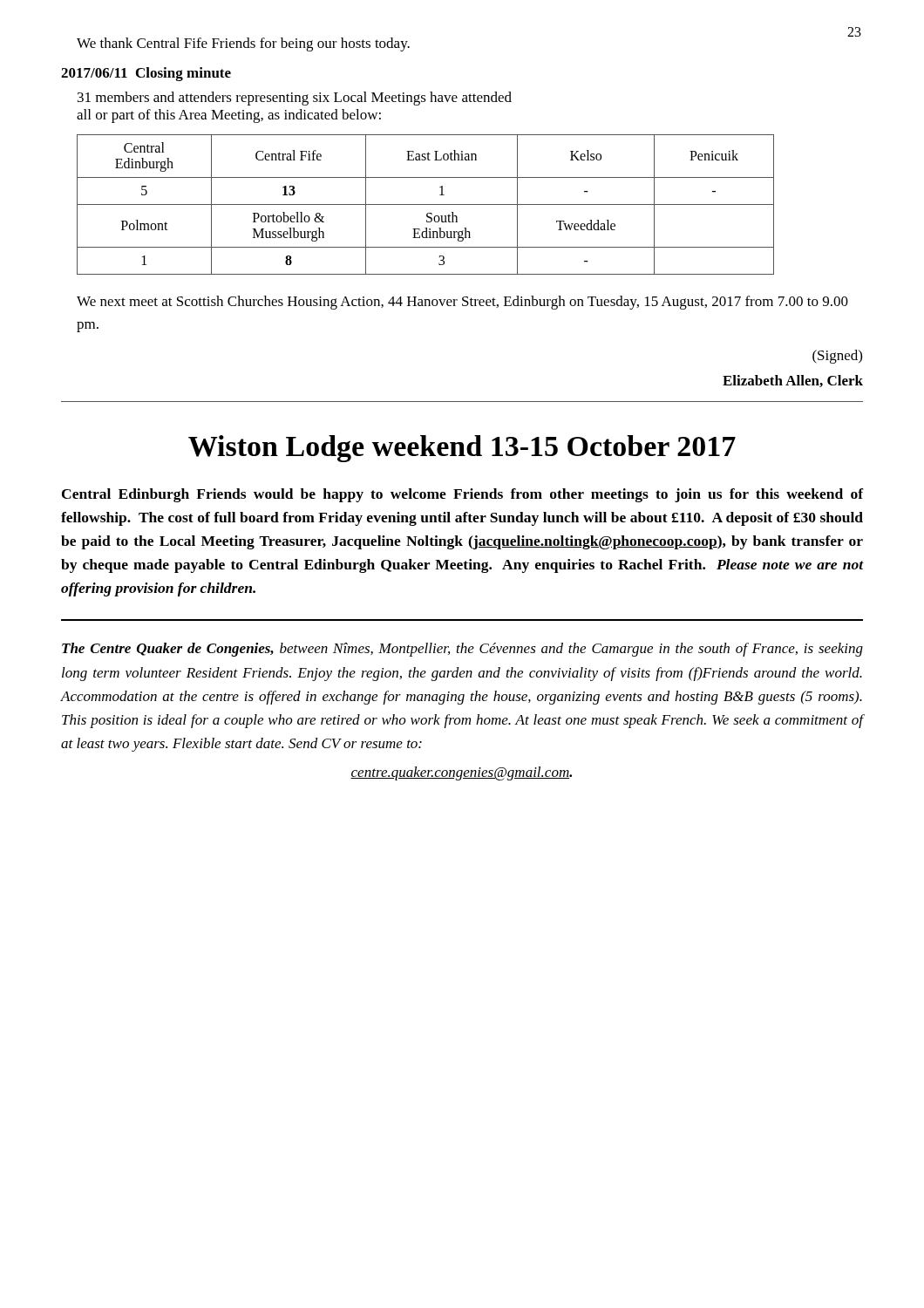The image size is (924, 1308).
Task: Point to the block beginning "We next meet at Scottish Churches Housing Action,"
Action: [462, 312]
